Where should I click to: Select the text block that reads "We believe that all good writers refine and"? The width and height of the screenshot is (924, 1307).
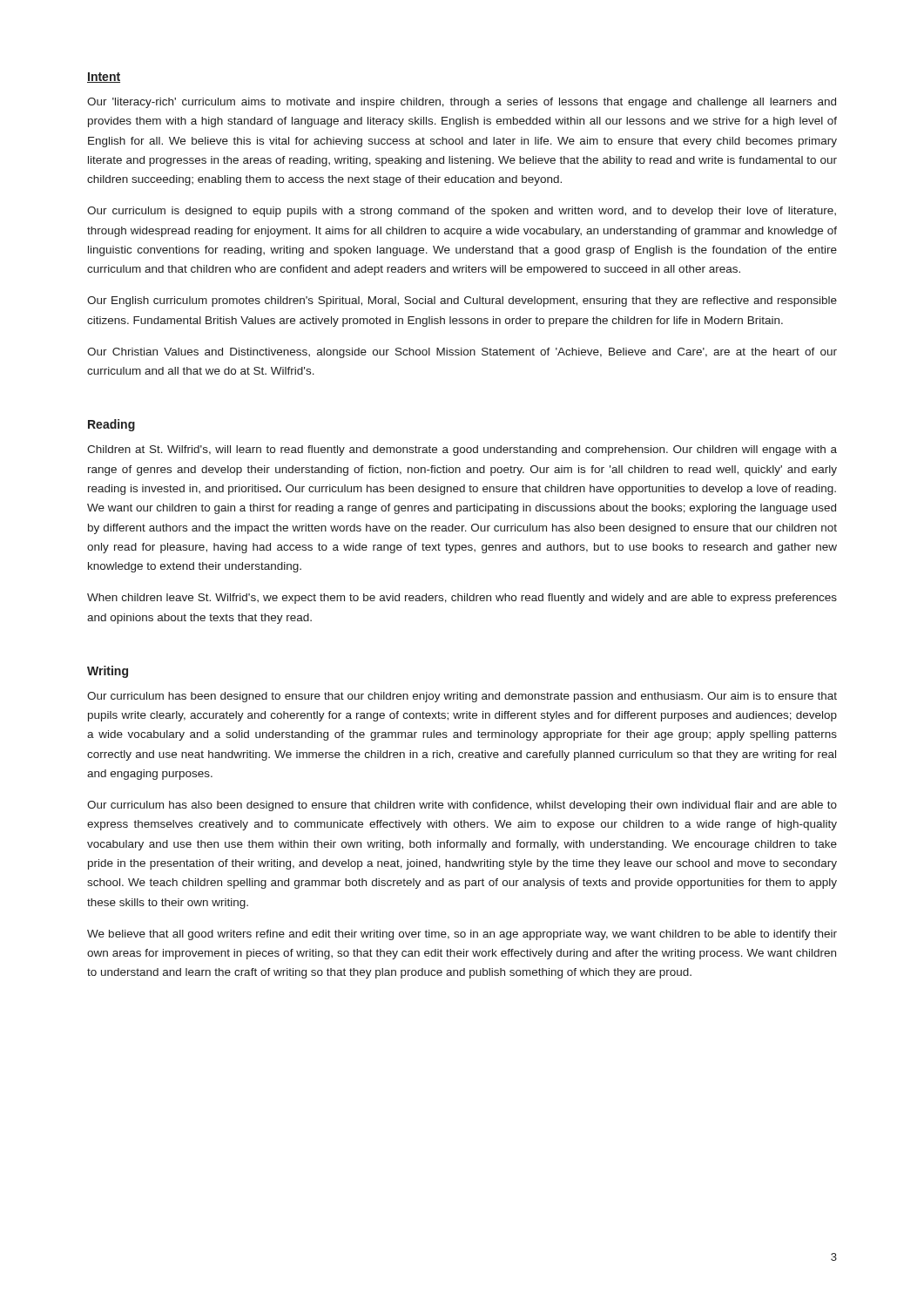point(462,953)
